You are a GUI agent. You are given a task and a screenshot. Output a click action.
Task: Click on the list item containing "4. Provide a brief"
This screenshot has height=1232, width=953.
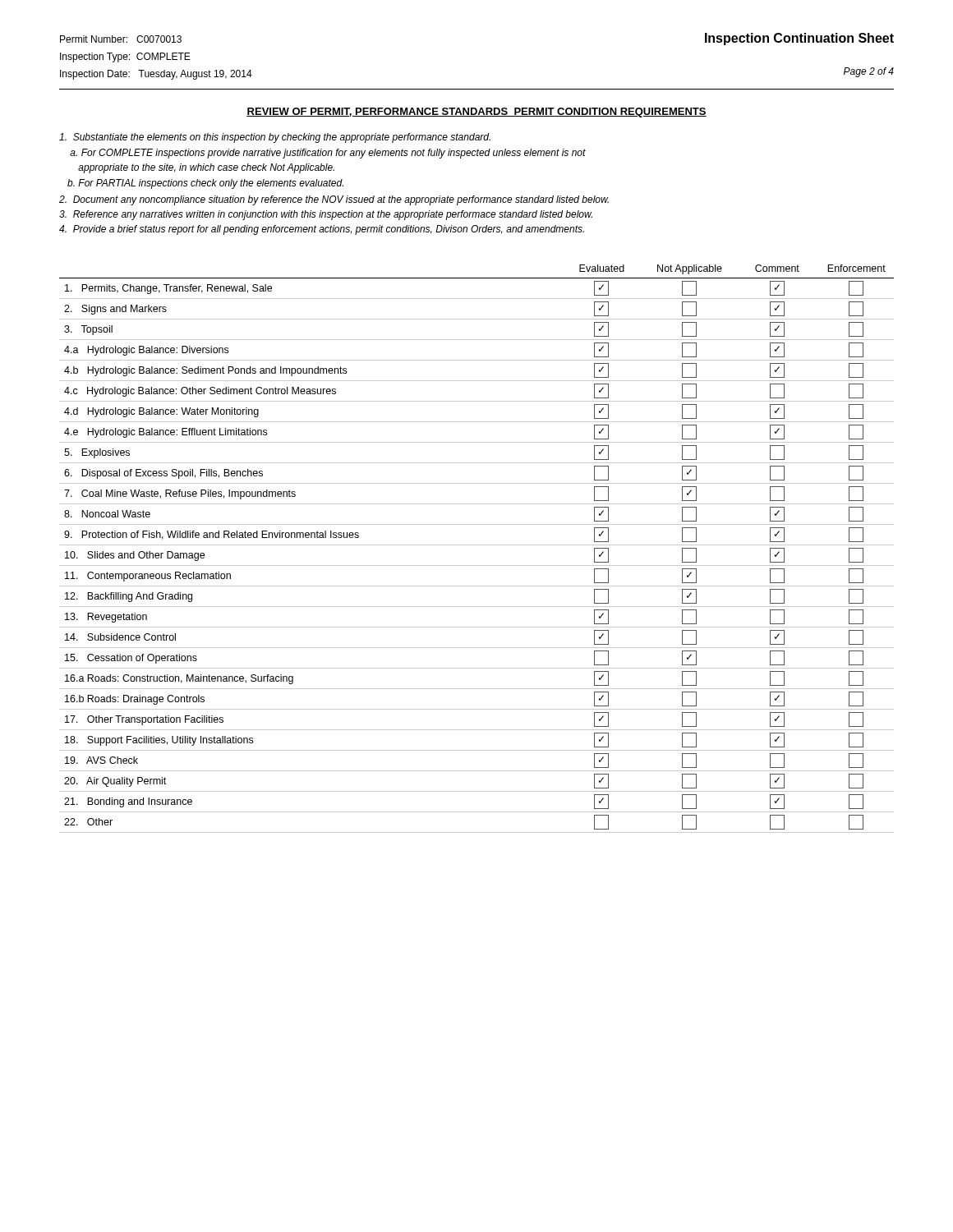pyautogui.click(x=322, y=229)
